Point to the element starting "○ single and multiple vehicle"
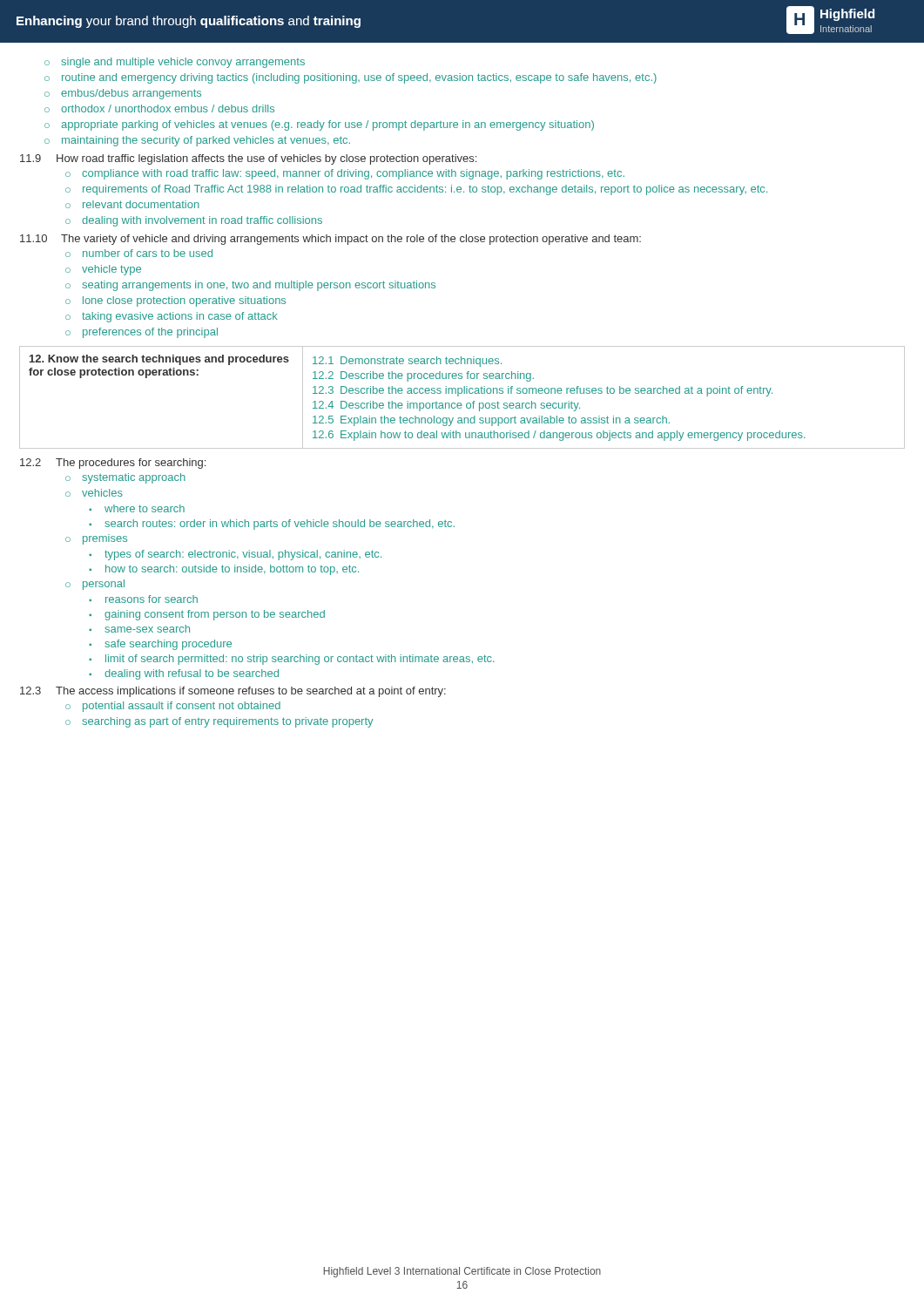This screenshot has width=924, height=1307. click(x=474, y=62)
